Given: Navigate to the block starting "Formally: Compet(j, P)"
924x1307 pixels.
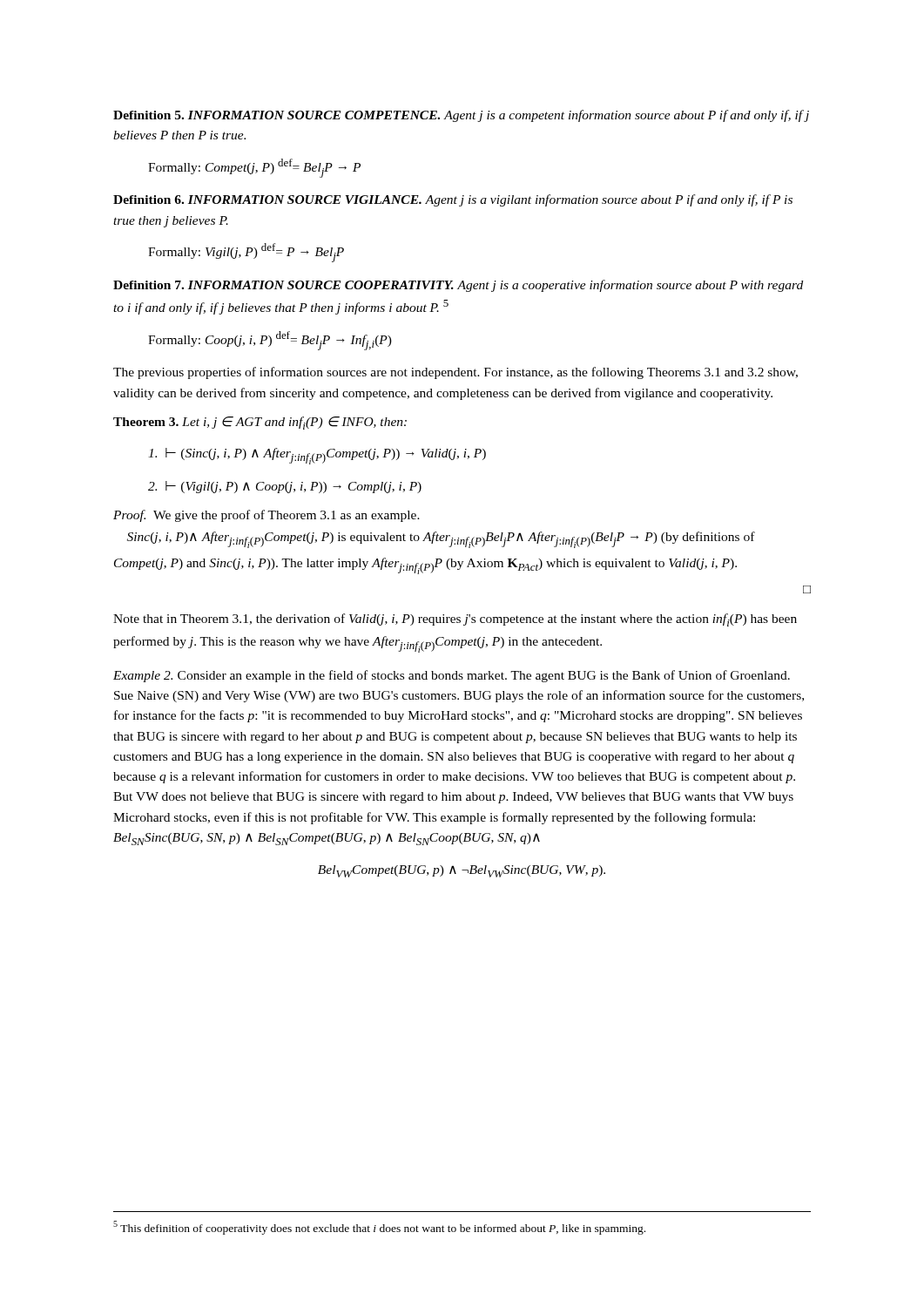Looking at the screenshot, I should [255, 167].
